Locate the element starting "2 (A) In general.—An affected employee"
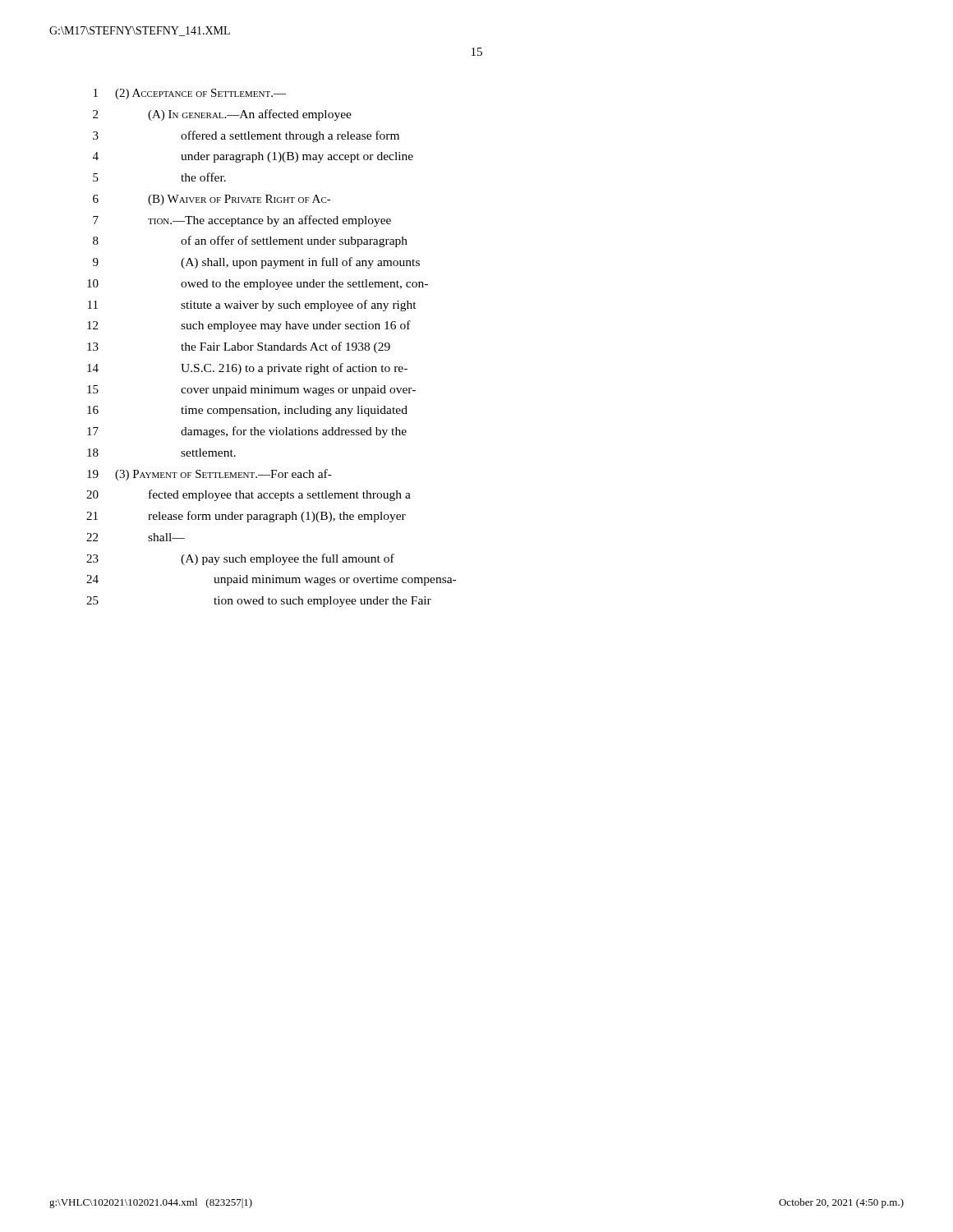Image resolution: width=953 pixels, height=1232 pixels. 222,115
